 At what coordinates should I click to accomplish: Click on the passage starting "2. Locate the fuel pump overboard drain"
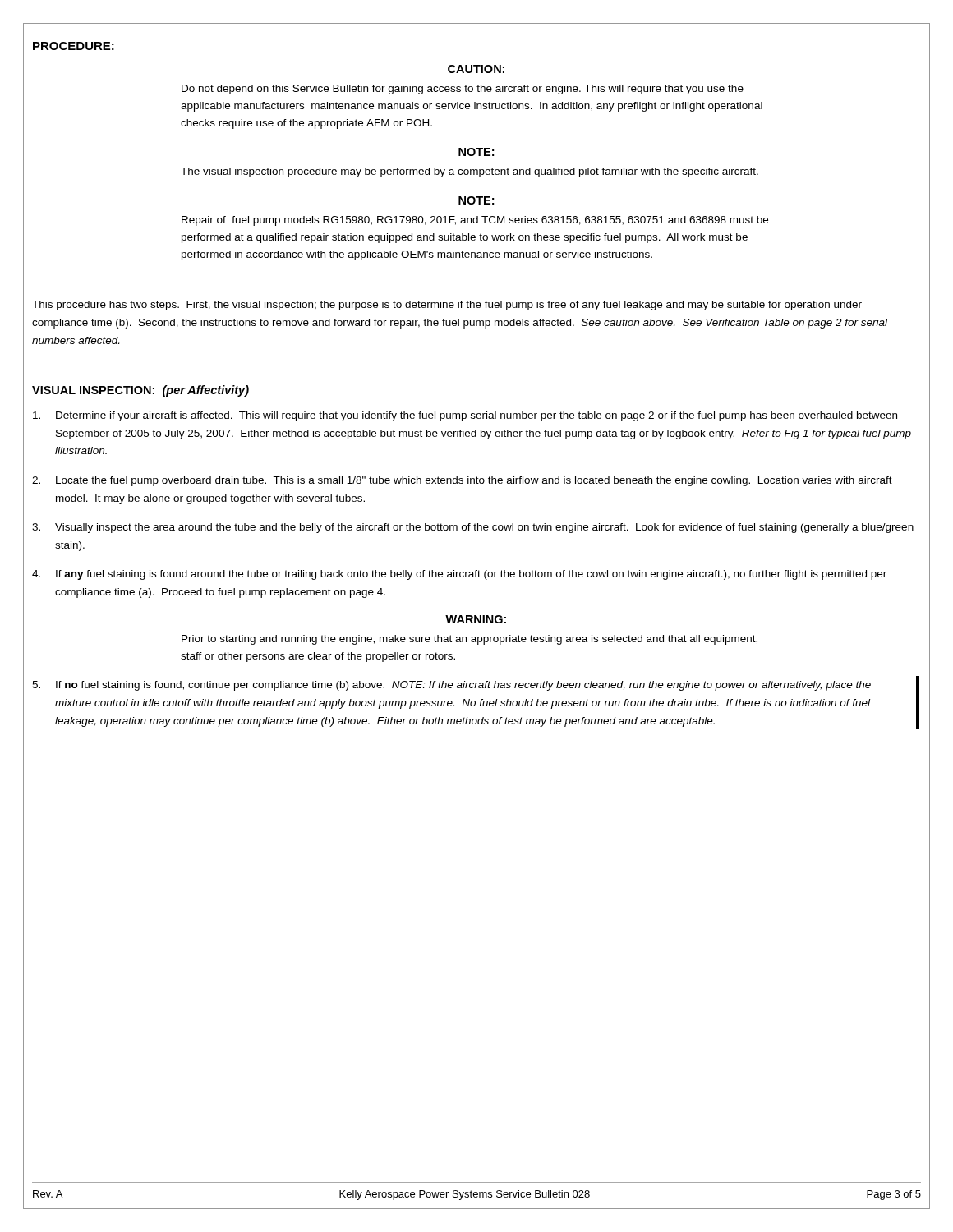(476, 489)
